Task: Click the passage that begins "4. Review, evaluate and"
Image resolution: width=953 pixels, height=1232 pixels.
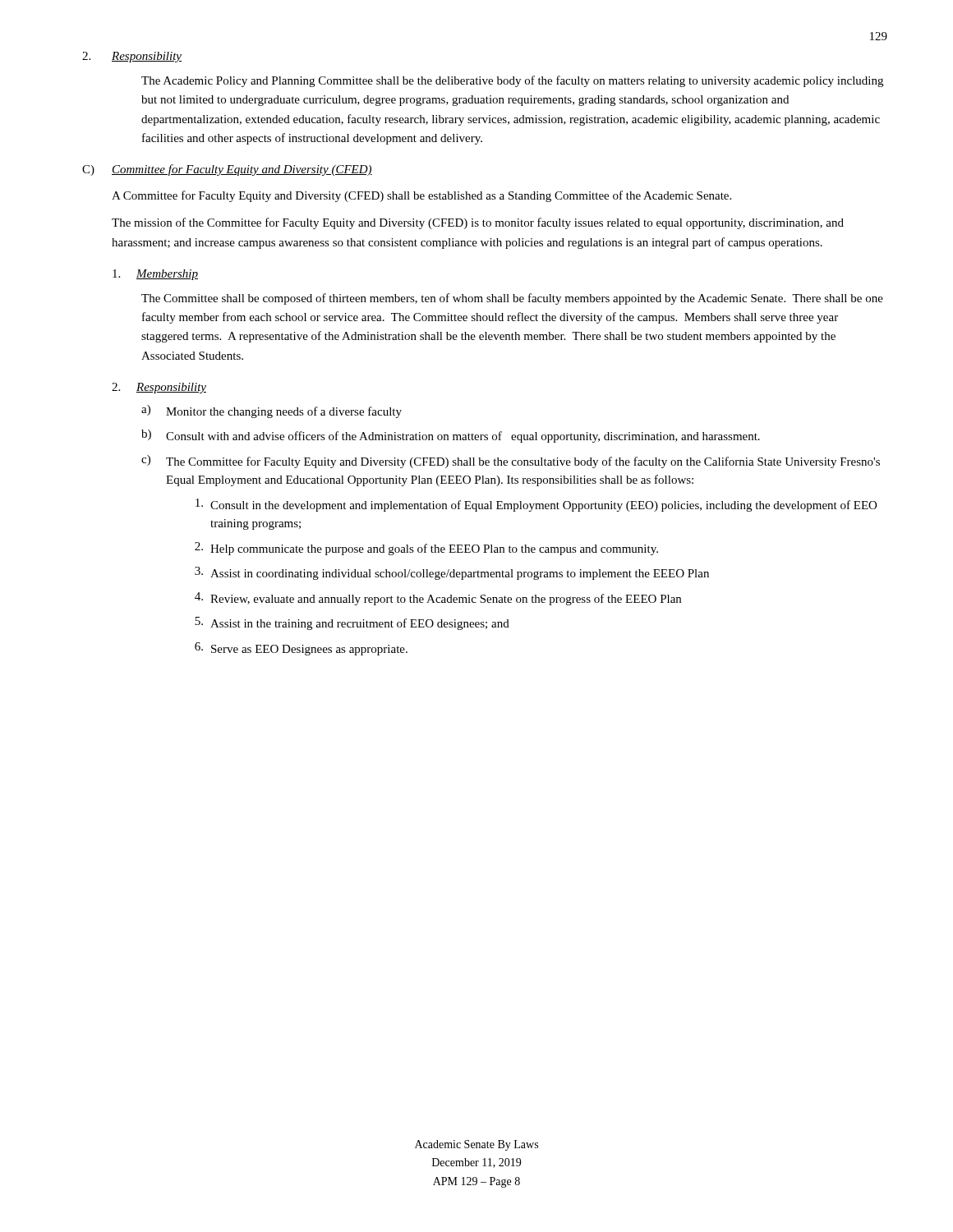Action: click(534, 599)
